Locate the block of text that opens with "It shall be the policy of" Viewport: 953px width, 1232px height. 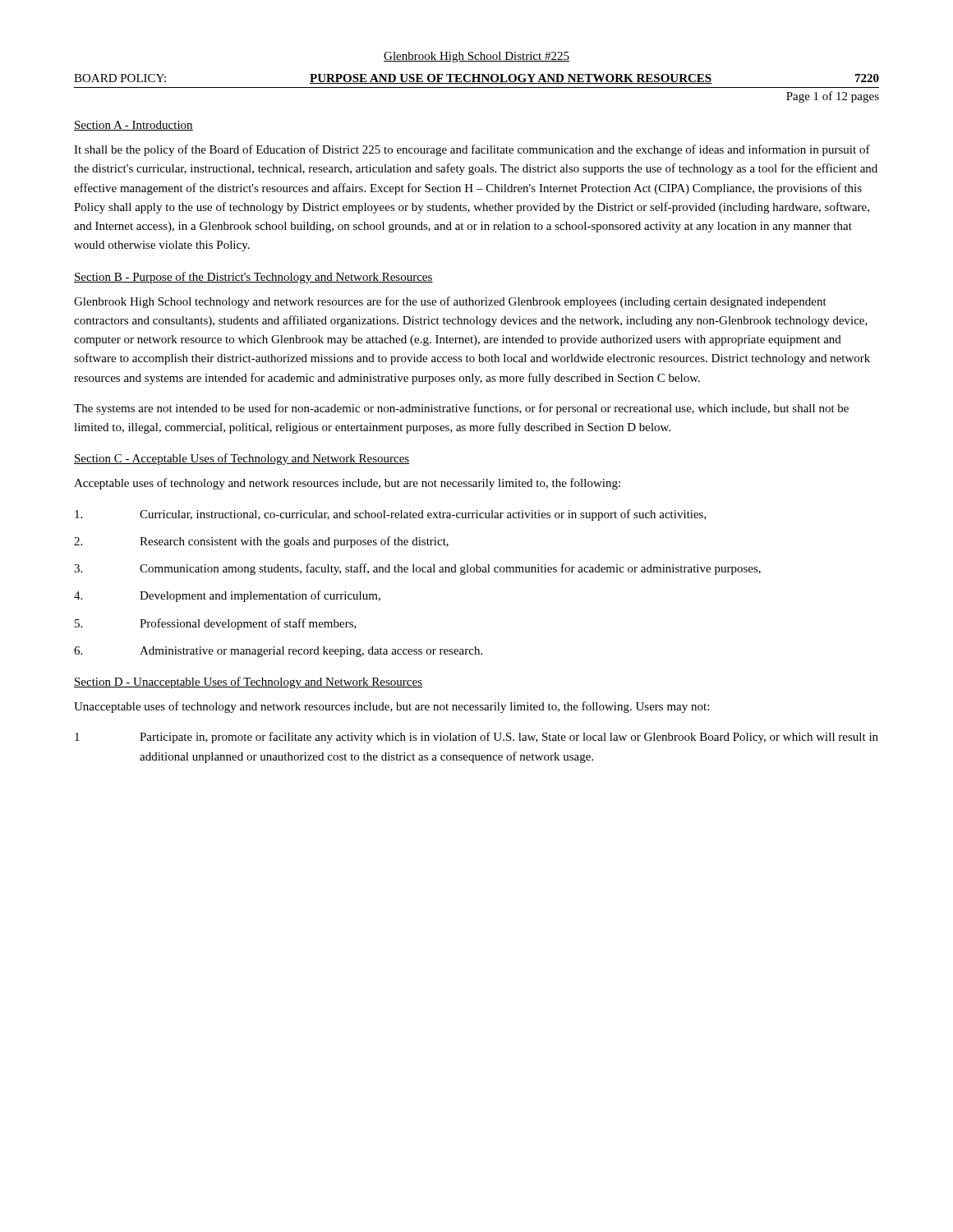[476, 197]
